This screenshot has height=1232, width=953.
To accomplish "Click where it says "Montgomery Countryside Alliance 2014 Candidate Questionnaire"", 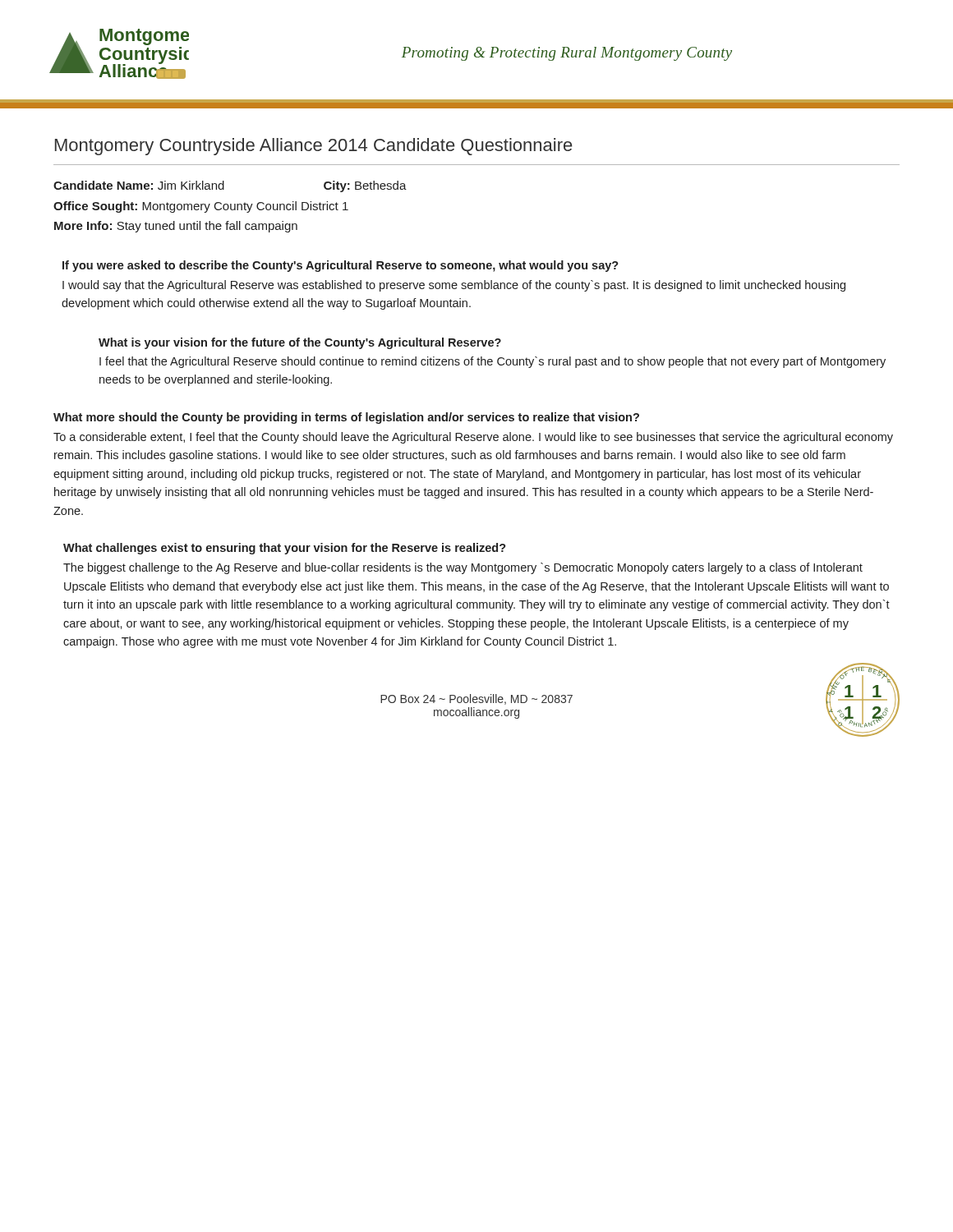I will (x=313, y=145).
